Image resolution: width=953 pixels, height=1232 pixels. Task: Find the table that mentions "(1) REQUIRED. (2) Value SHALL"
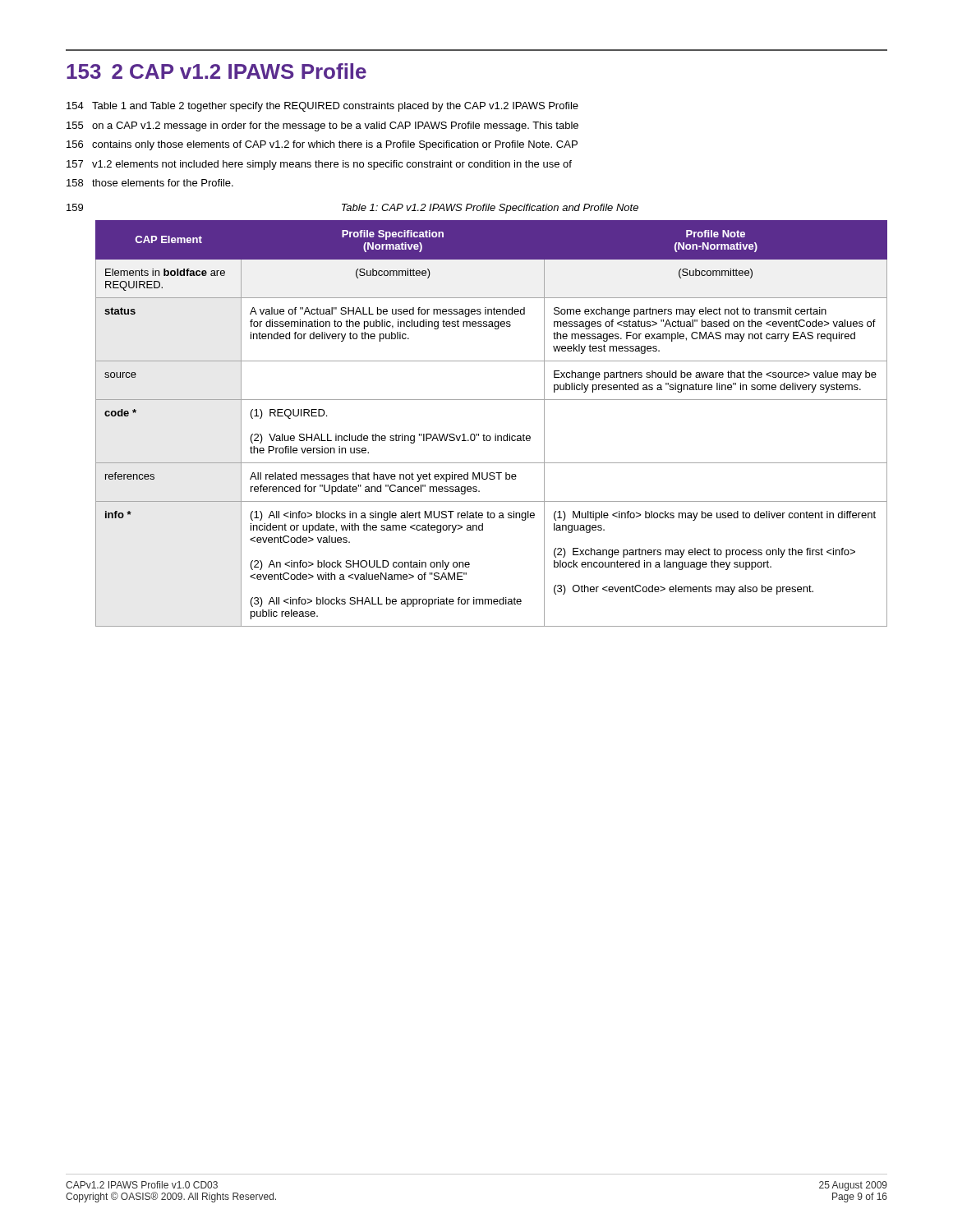tap(491, 423)
